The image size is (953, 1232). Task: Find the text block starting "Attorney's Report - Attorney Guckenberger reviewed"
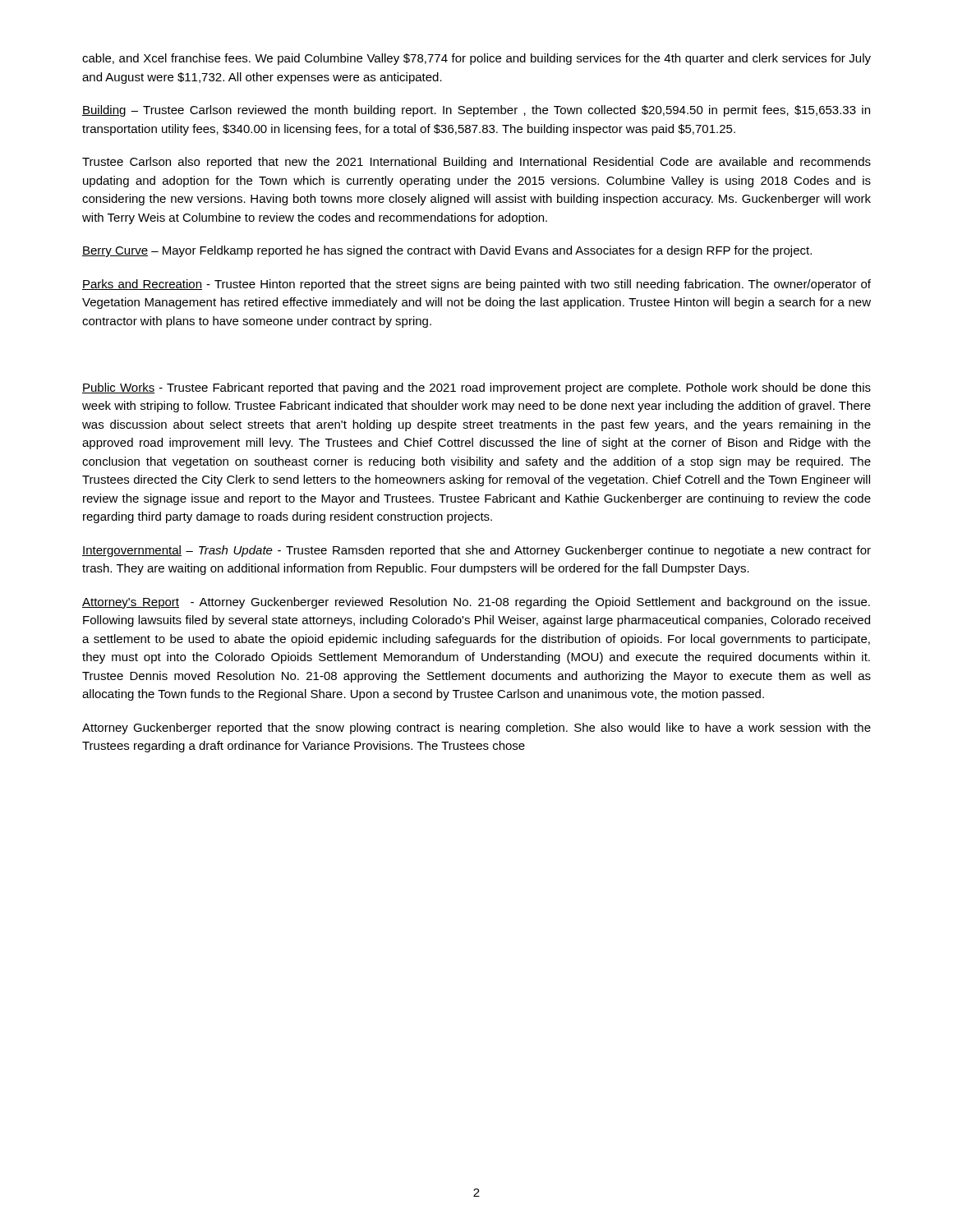point(476,647)
